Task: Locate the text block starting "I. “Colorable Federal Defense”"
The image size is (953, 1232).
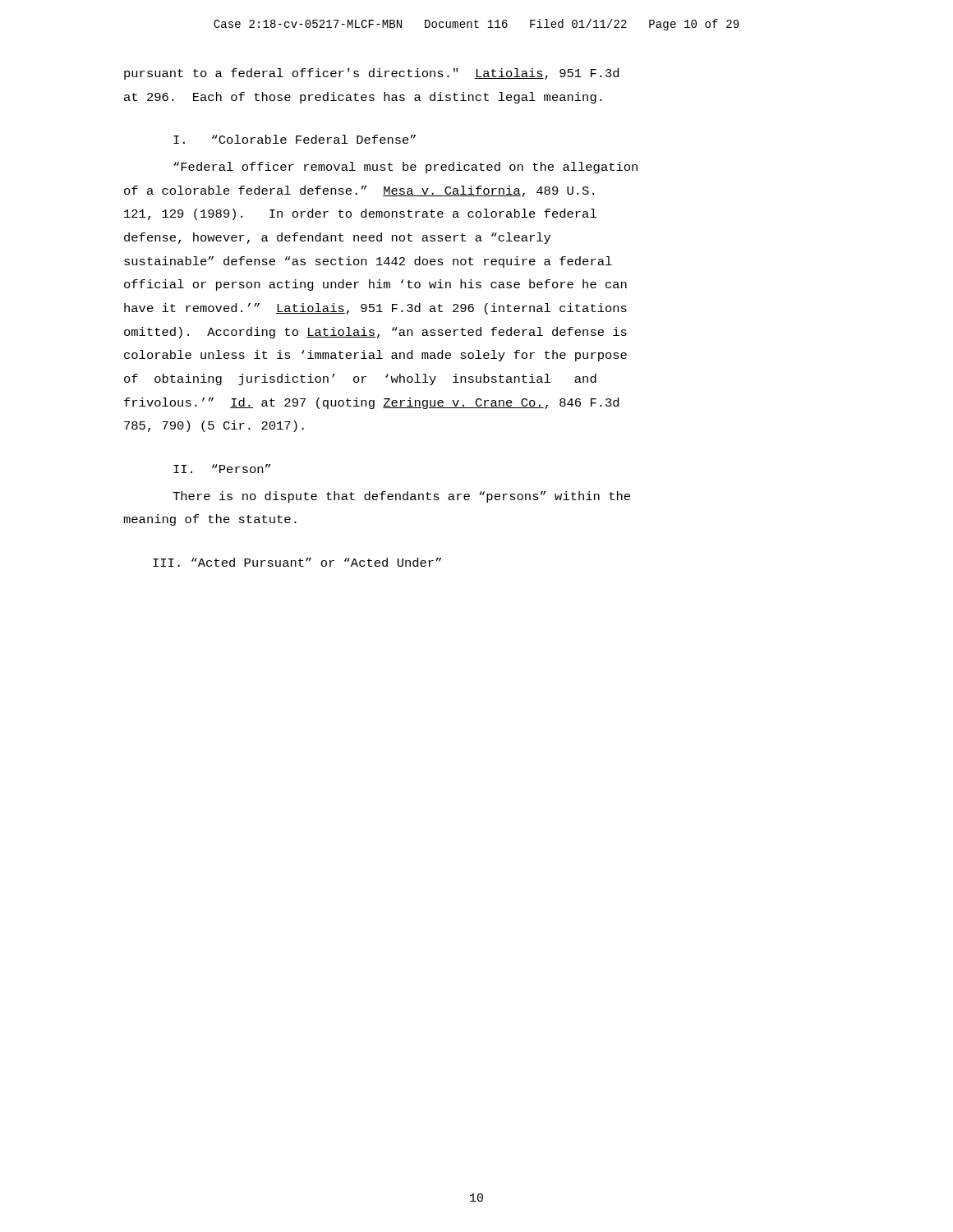Action: pyautogui.click(x=295, y=141)
